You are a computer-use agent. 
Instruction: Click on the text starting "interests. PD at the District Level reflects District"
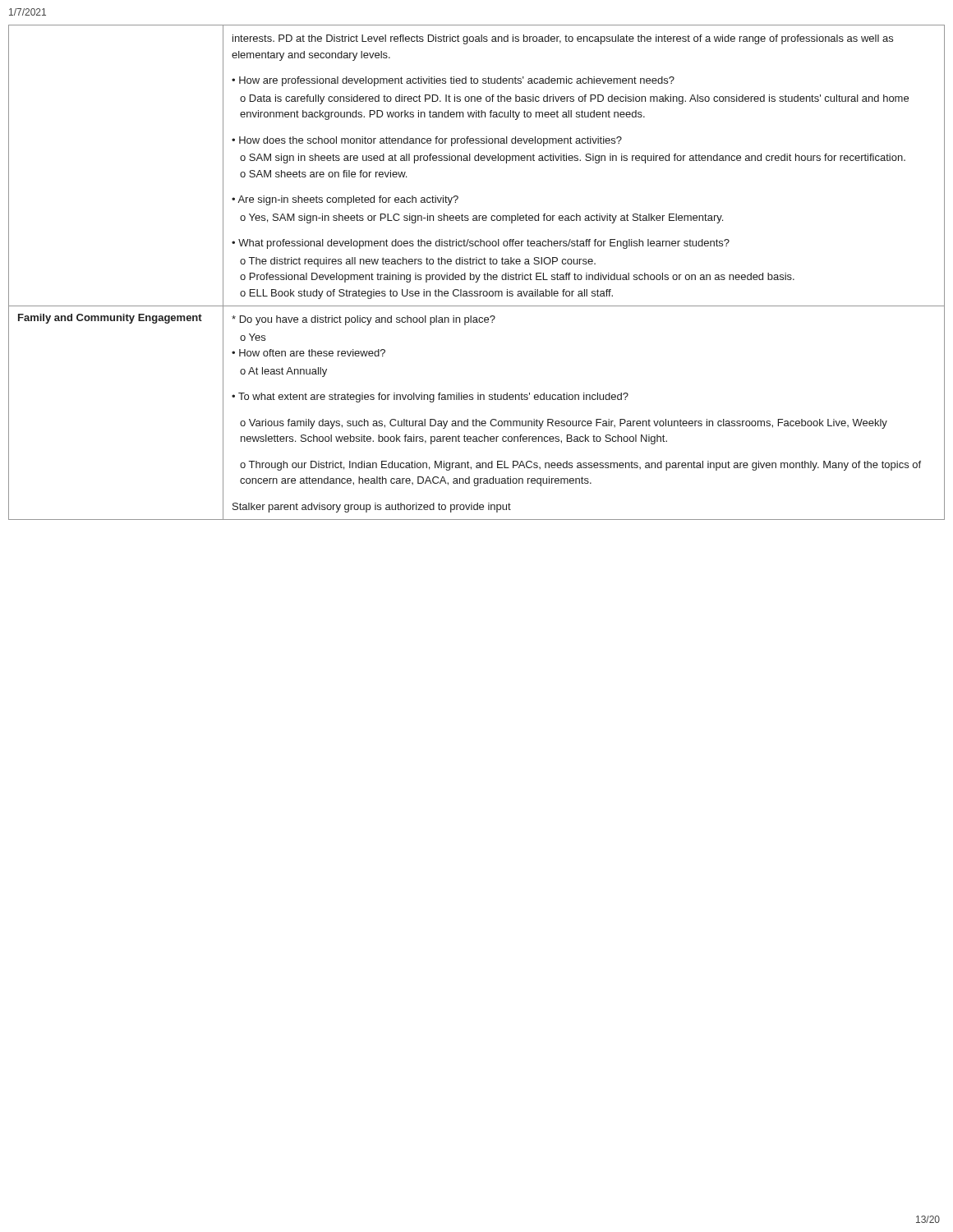click(563, 46)
